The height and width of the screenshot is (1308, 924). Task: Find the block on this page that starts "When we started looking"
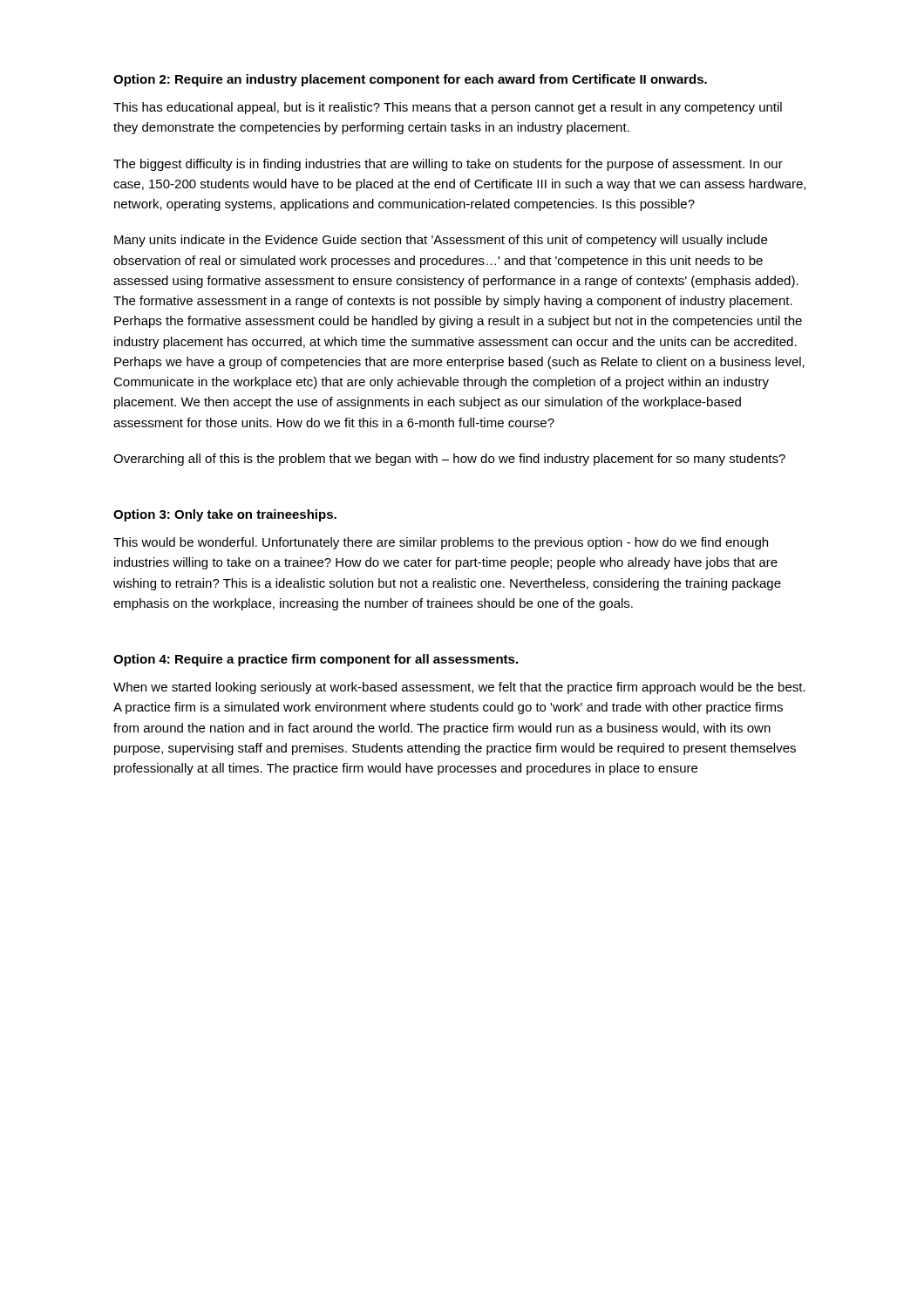tap(460, 727)
